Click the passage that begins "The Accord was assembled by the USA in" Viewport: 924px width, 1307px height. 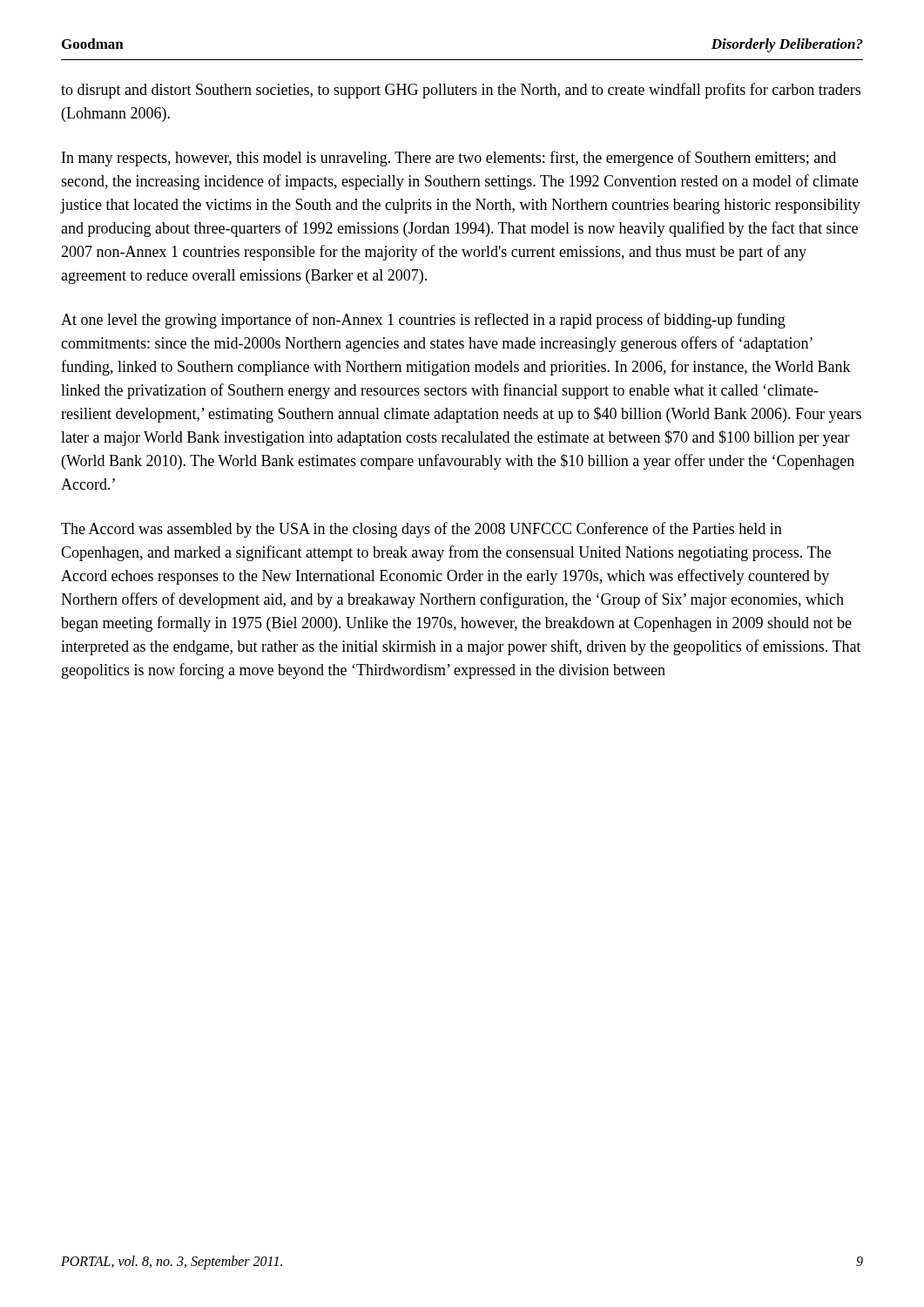click(461, 599)
